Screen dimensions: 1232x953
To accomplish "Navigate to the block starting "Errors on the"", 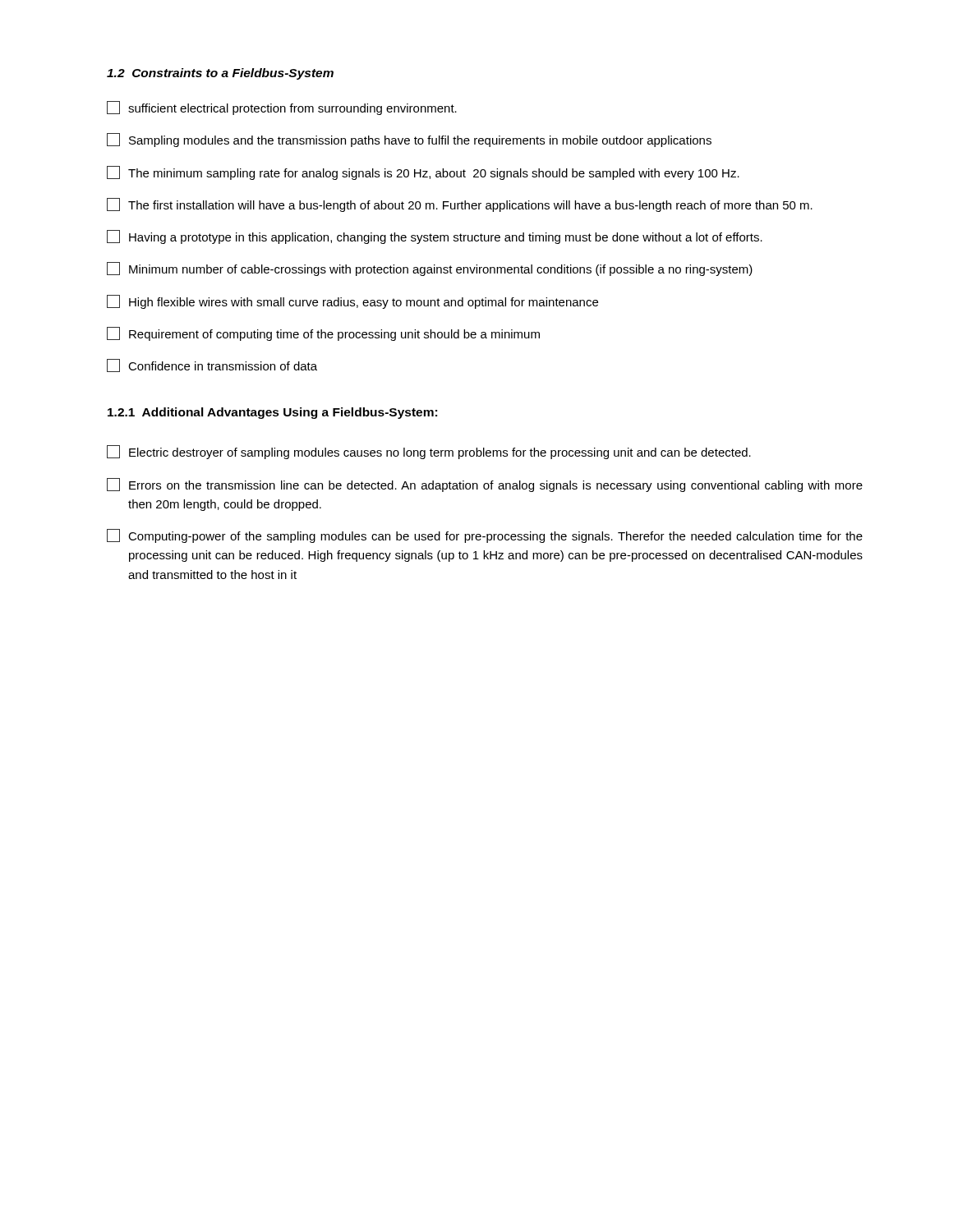I will pos(485,494).
